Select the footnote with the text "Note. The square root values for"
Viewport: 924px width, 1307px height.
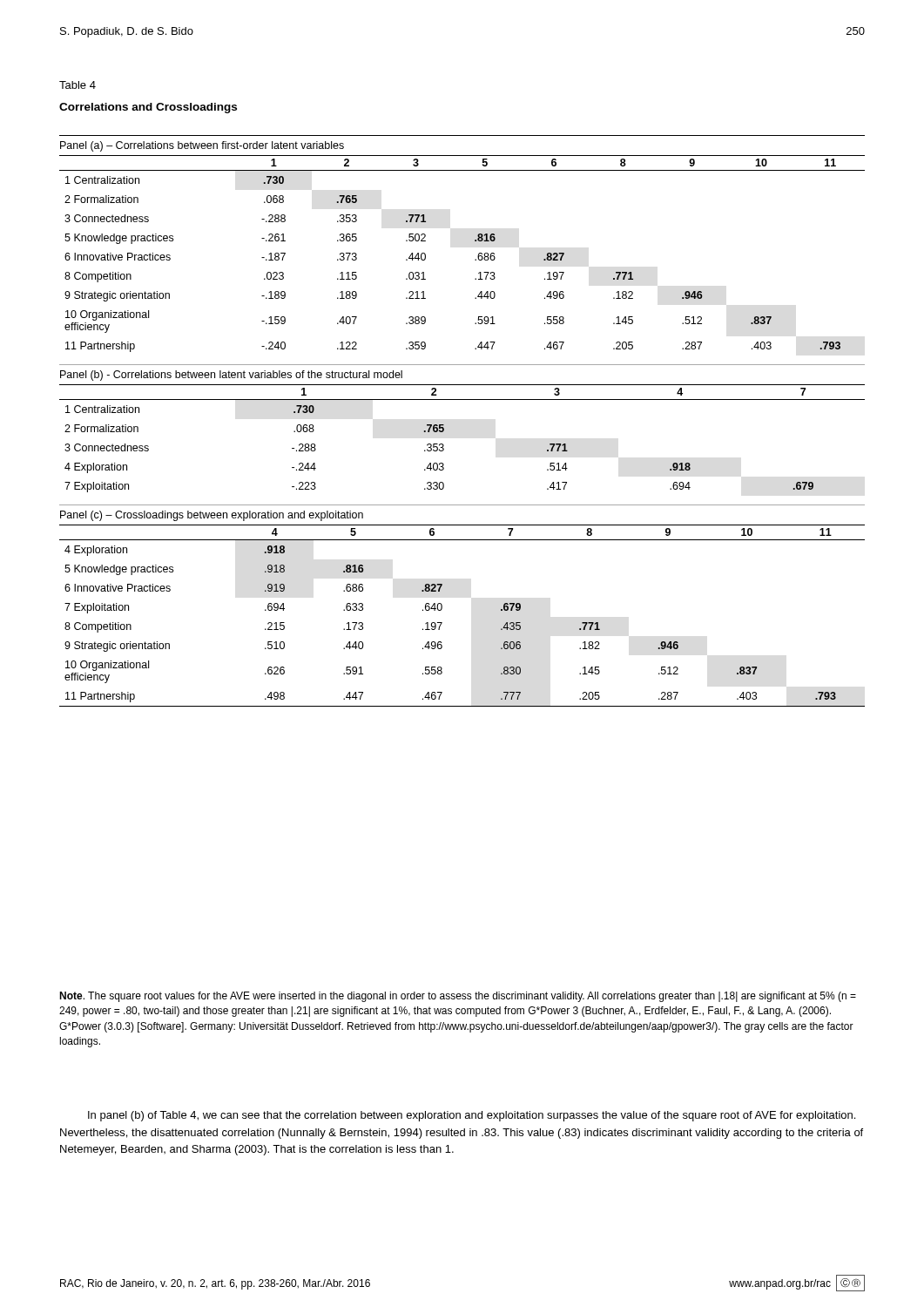[458, 1019]
